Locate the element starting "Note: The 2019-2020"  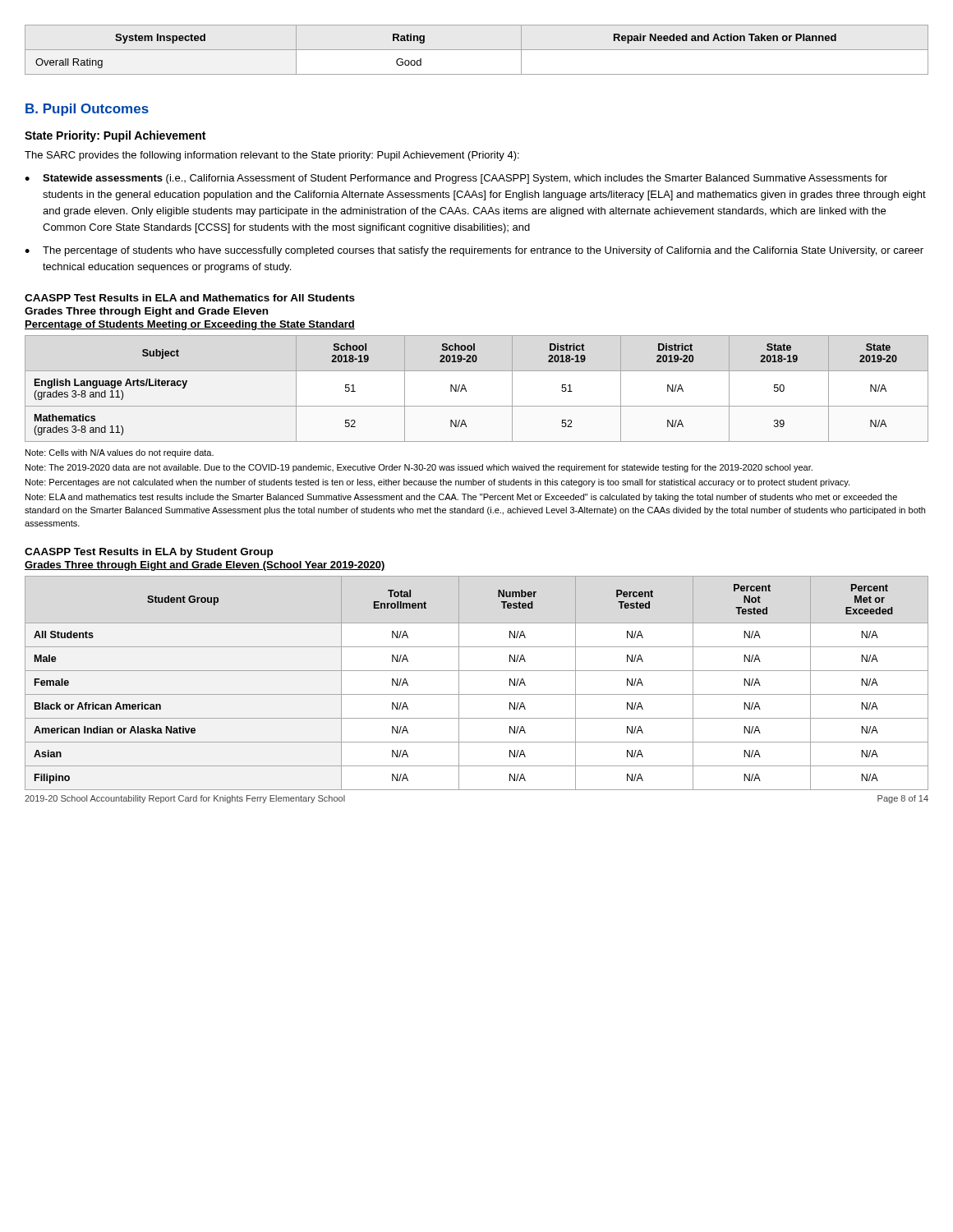coord(419,468)
